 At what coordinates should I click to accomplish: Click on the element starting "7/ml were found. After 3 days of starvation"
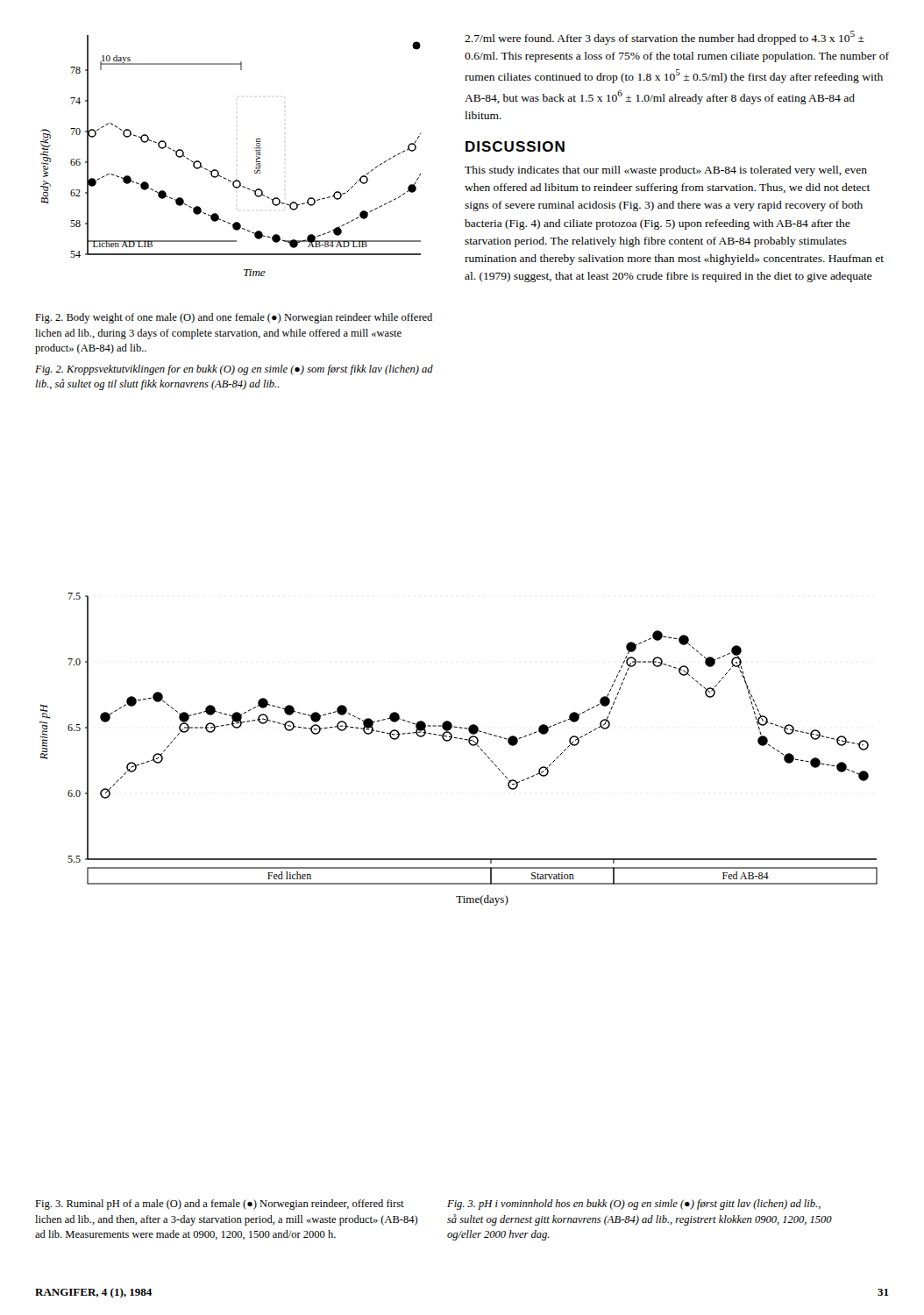pyautogui.click(x=677, y=75)
